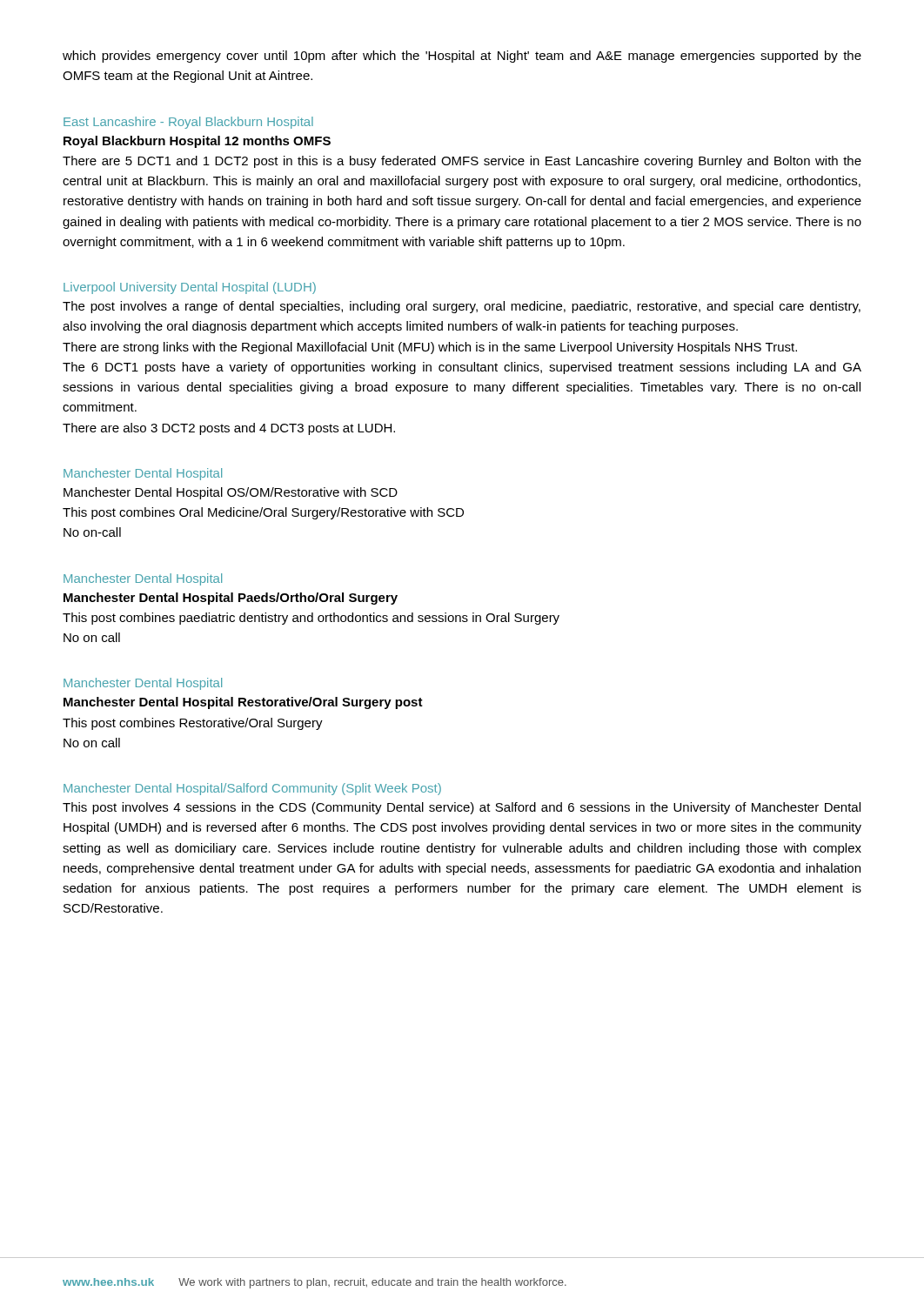Locate the section header with the text "Liverpool University Dental Hospital (LUDH)"

click(x=190, y=287)
